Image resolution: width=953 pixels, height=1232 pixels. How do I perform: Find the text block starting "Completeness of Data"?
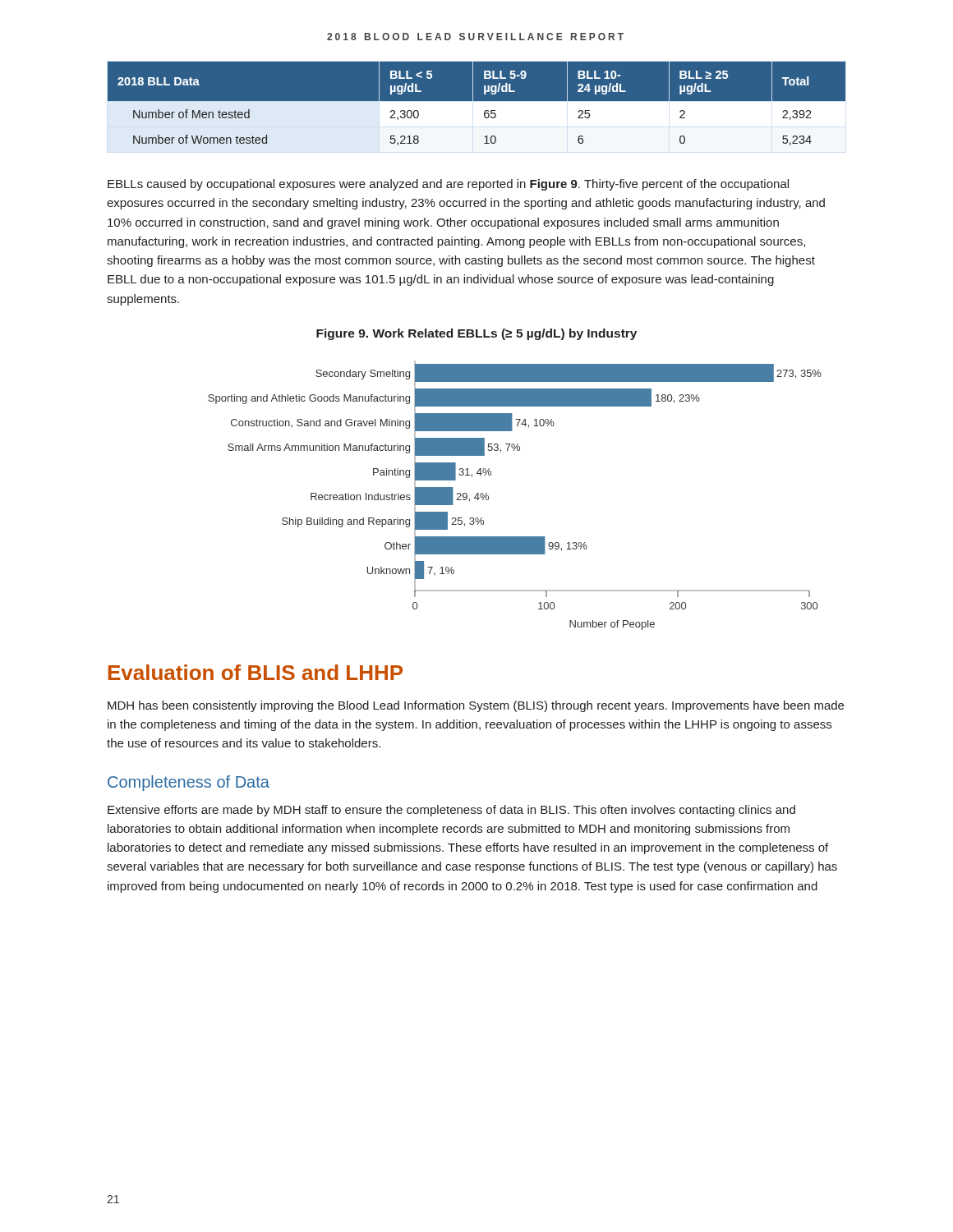click(188, 782)
